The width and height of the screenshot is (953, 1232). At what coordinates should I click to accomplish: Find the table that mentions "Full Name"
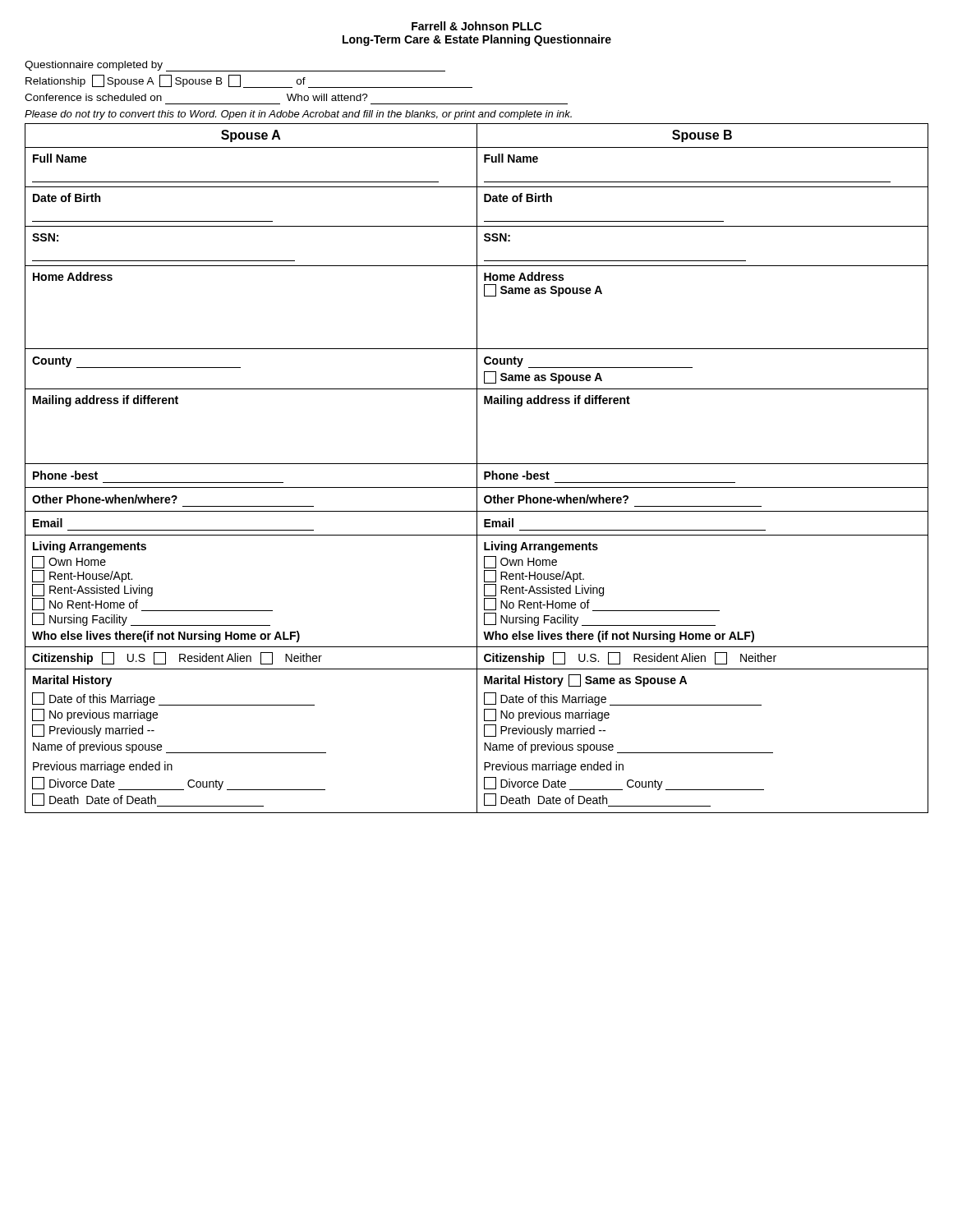tap(476, 468)
